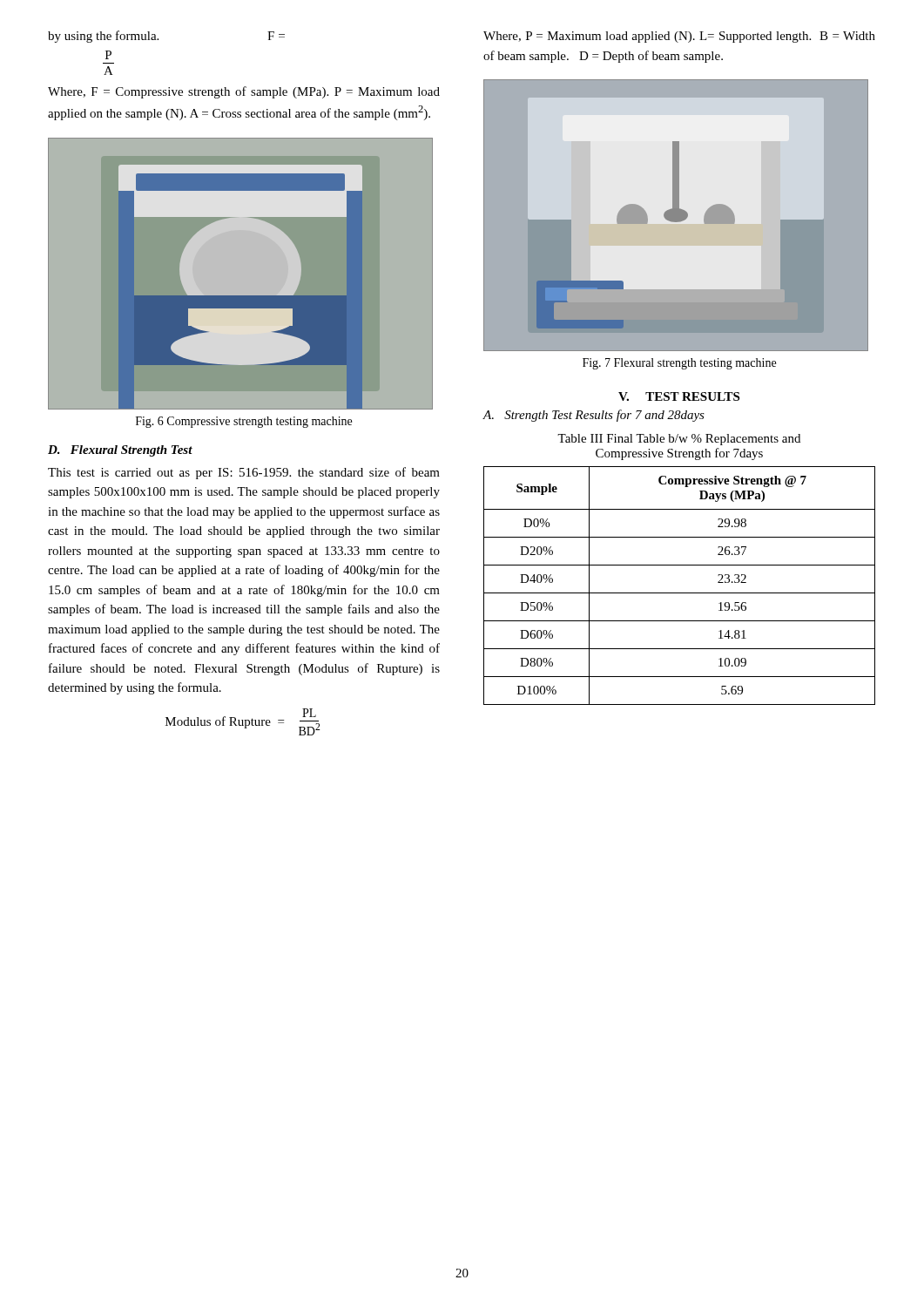This screenshot has height=1307, width=924.
Task: Locate the region starting "Modulus of Rupture = PL BD2"
Action: pos(244,722)
